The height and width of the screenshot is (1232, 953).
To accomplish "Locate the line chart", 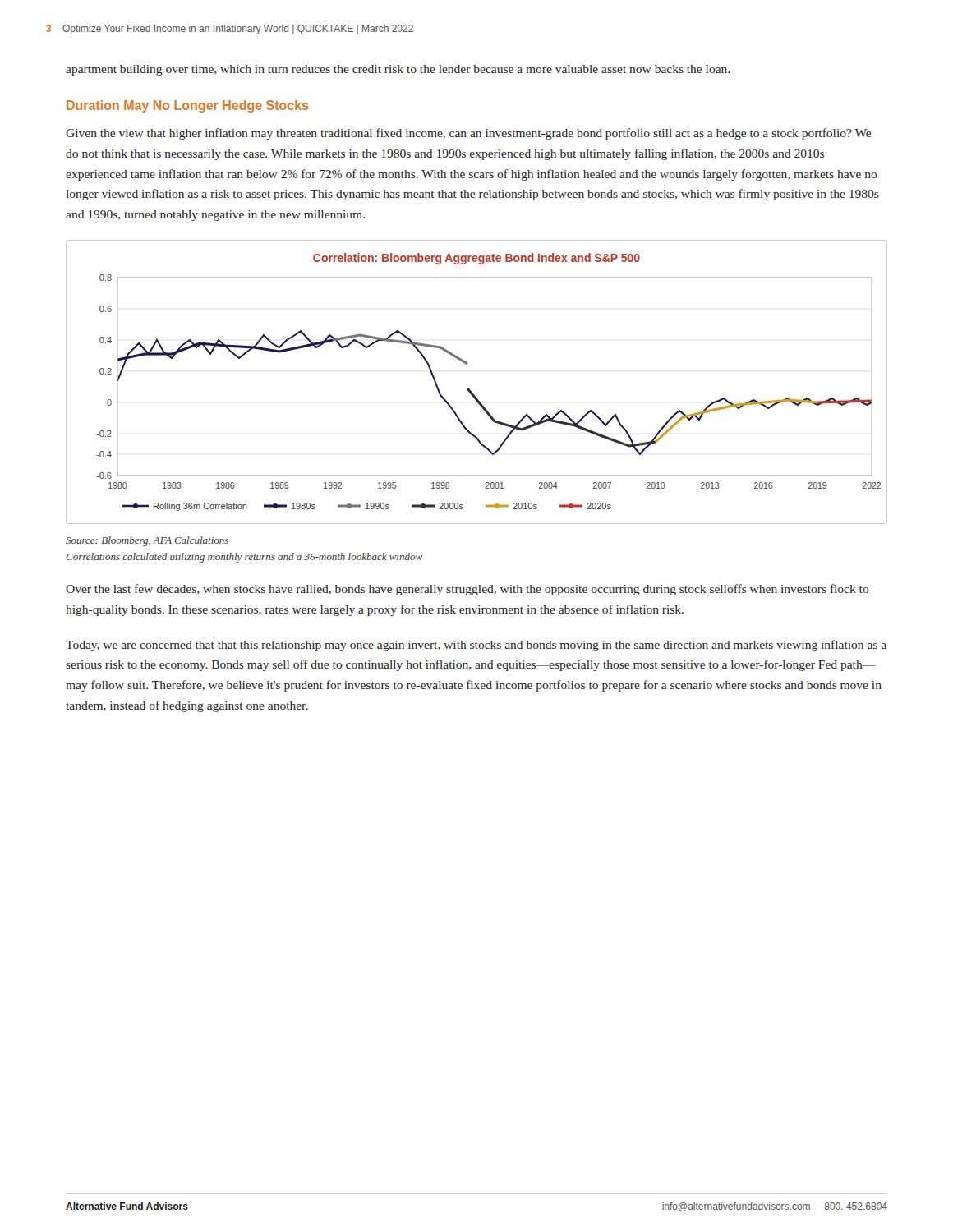I will pos(476,382).
